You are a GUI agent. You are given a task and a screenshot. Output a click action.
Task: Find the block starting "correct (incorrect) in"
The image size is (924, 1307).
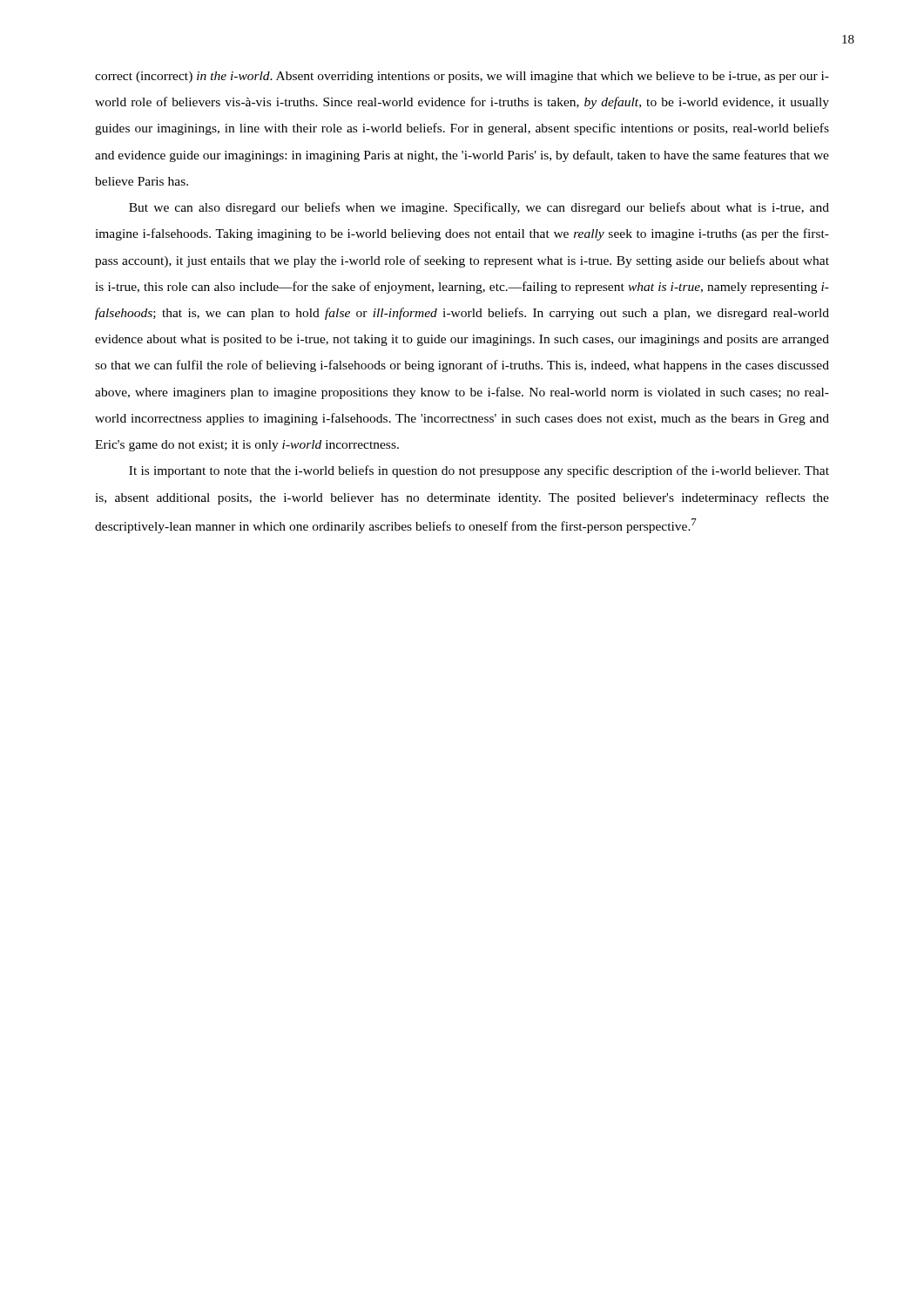tap(462, 128)
